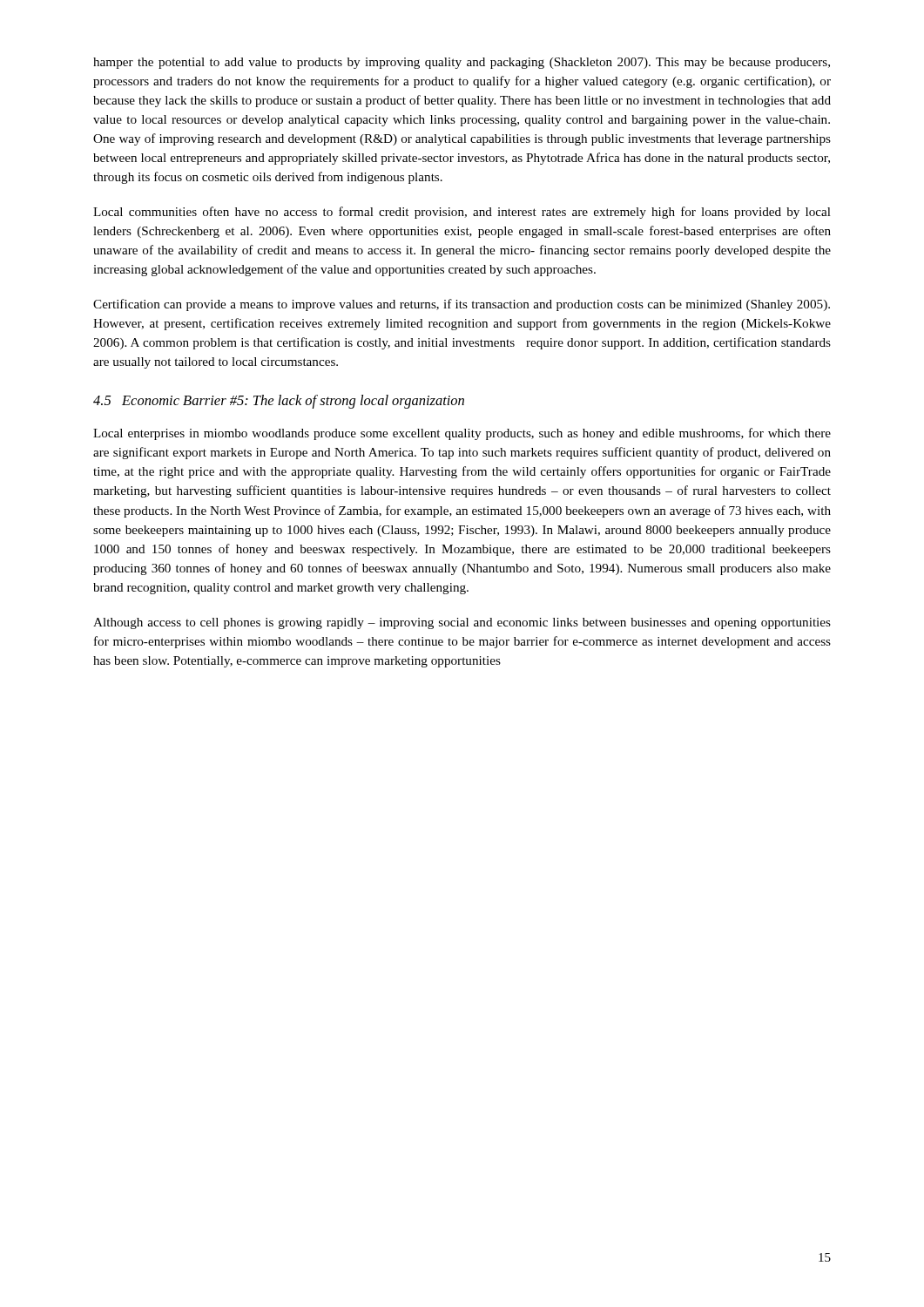This screenshot has width=924, height=1307.
Task: Navigate to the text starting "Certification can provide a means to improve"
Action: click(462, 333)
